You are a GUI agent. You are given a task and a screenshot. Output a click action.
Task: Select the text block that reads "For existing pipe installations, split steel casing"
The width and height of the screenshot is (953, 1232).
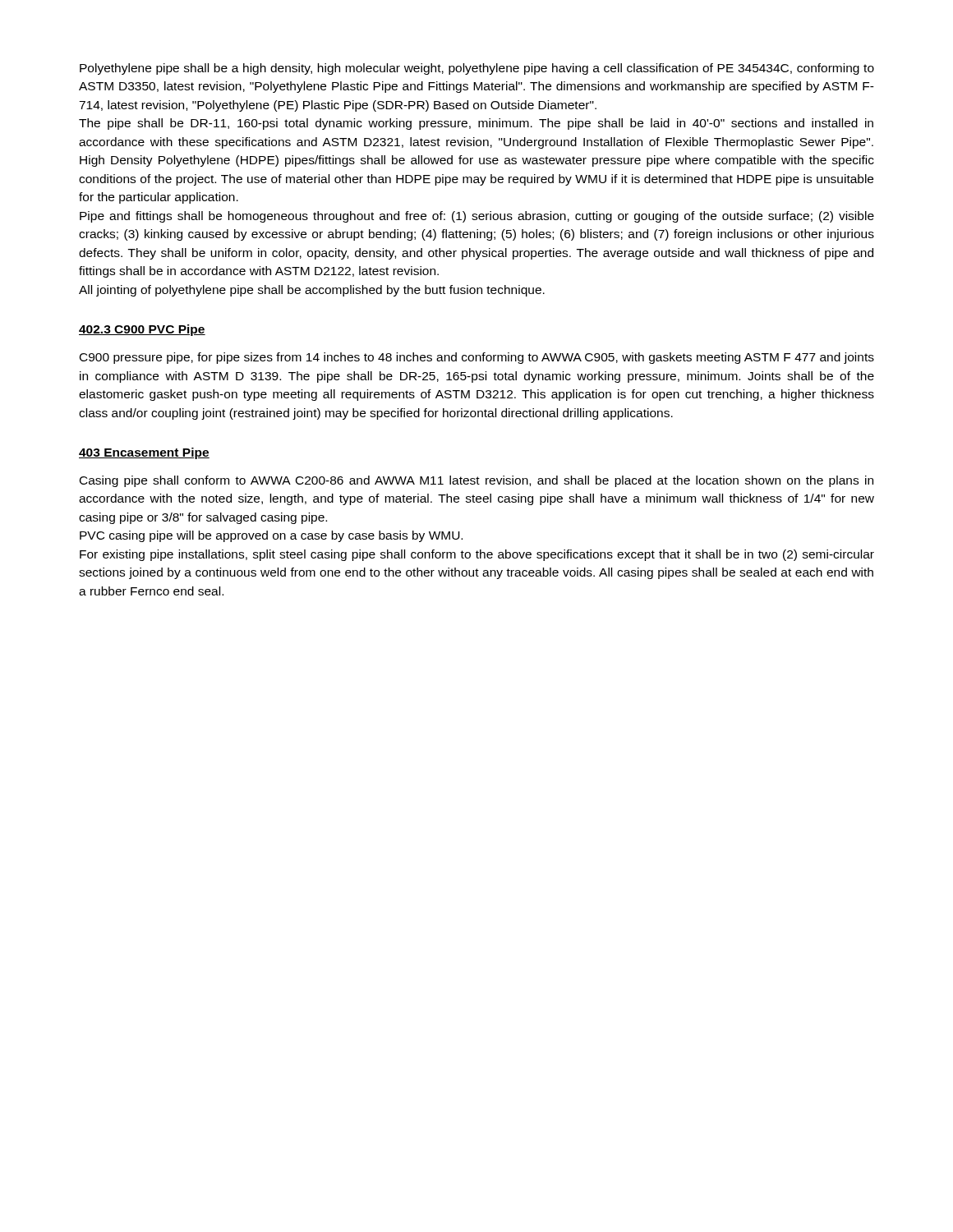[476, 572]
